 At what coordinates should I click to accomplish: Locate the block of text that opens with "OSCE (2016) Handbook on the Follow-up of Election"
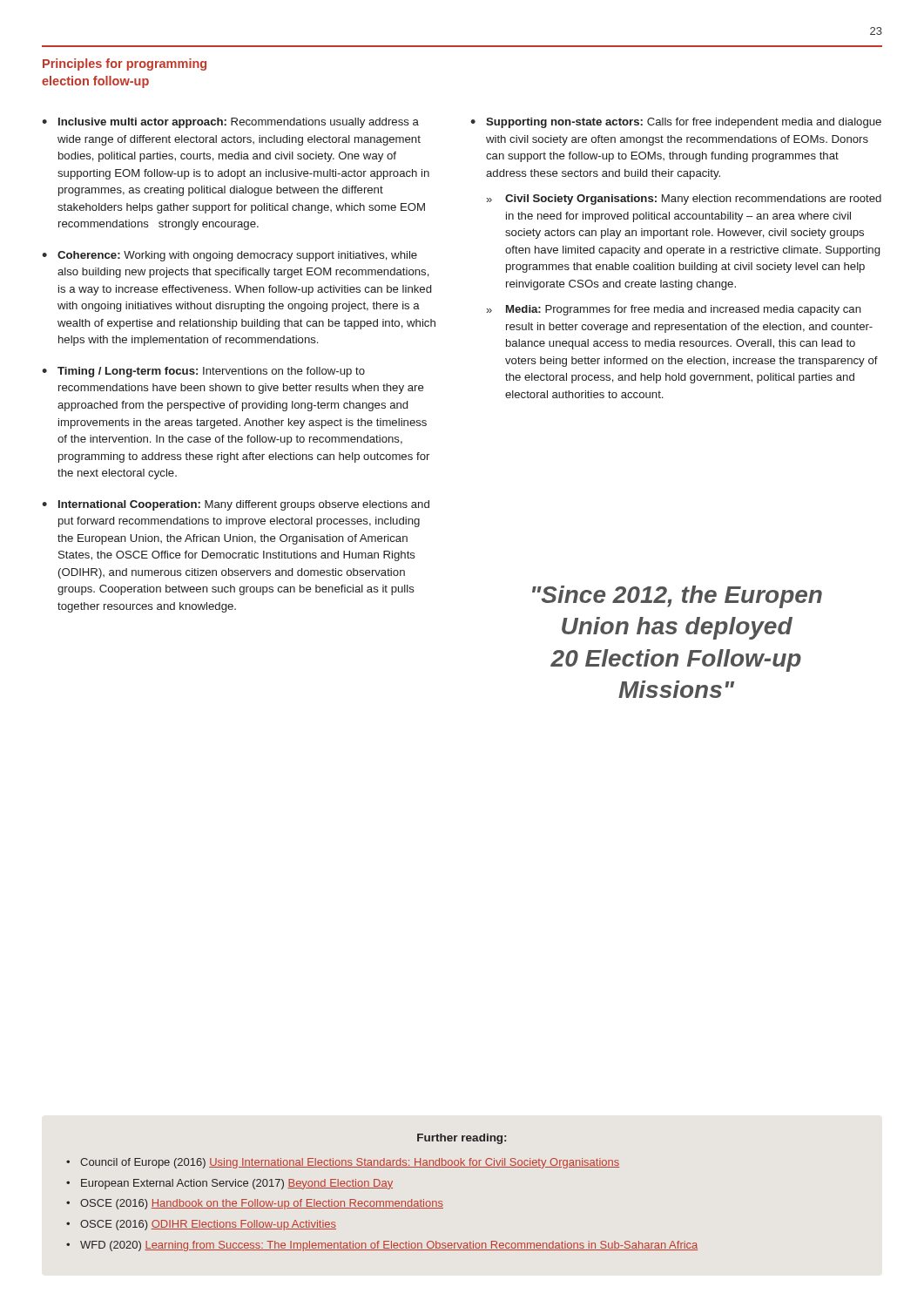(x=262, y=1203)
